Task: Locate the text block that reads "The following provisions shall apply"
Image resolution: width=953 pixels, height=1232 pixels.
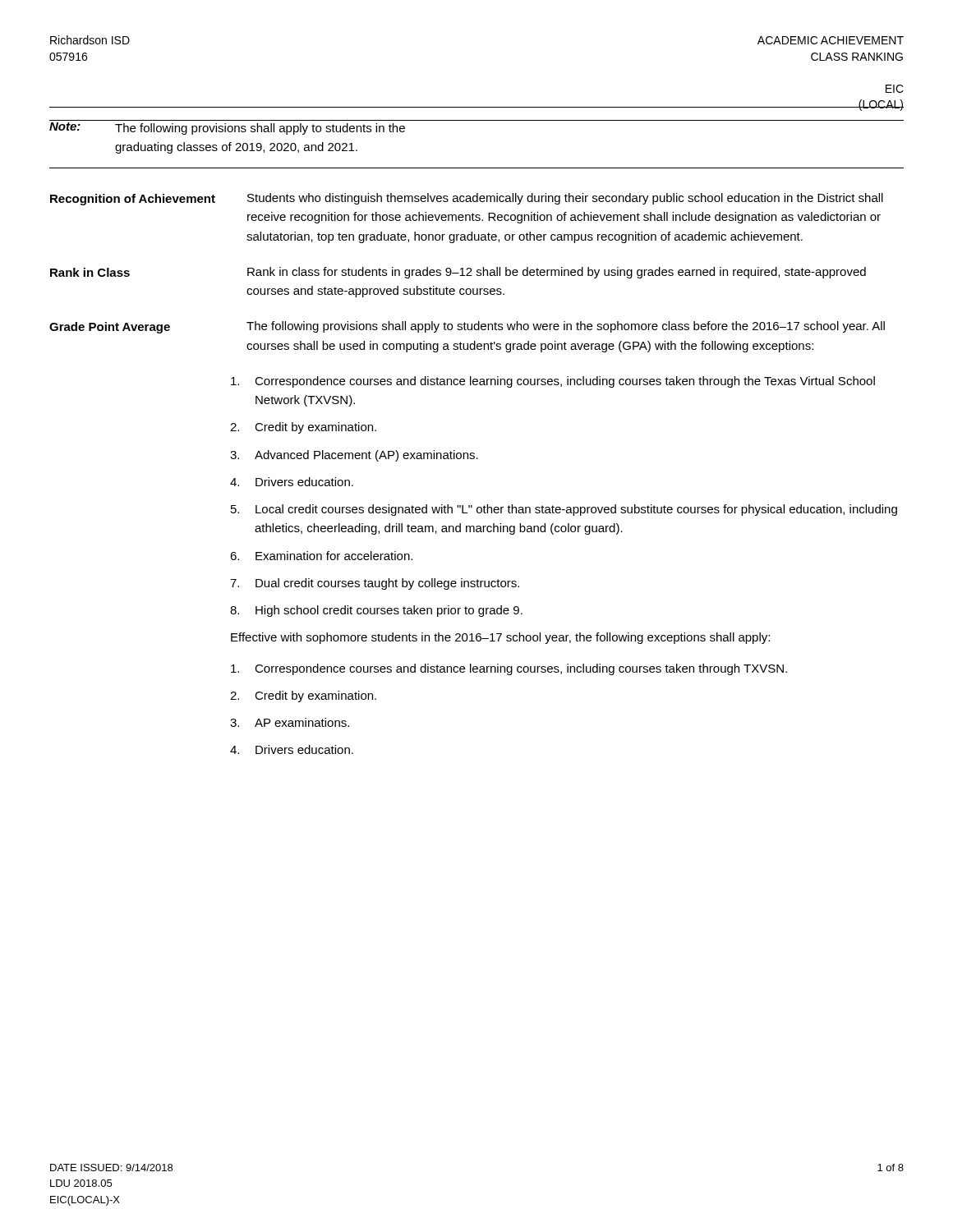Action: coord(566,335)
